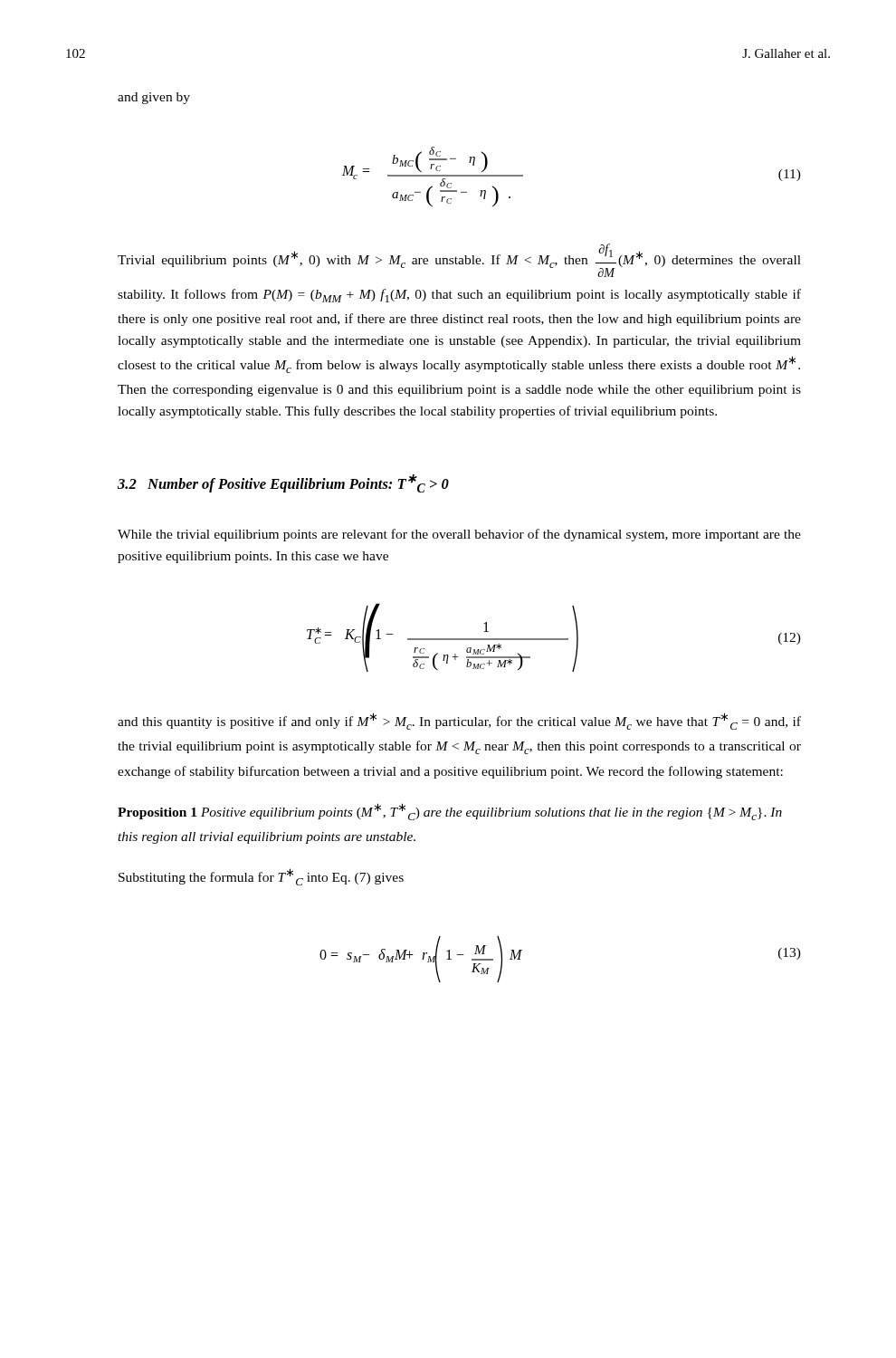
Task: Select the formula with the text "0 = s M − δ"
Action: coord(430,959)
